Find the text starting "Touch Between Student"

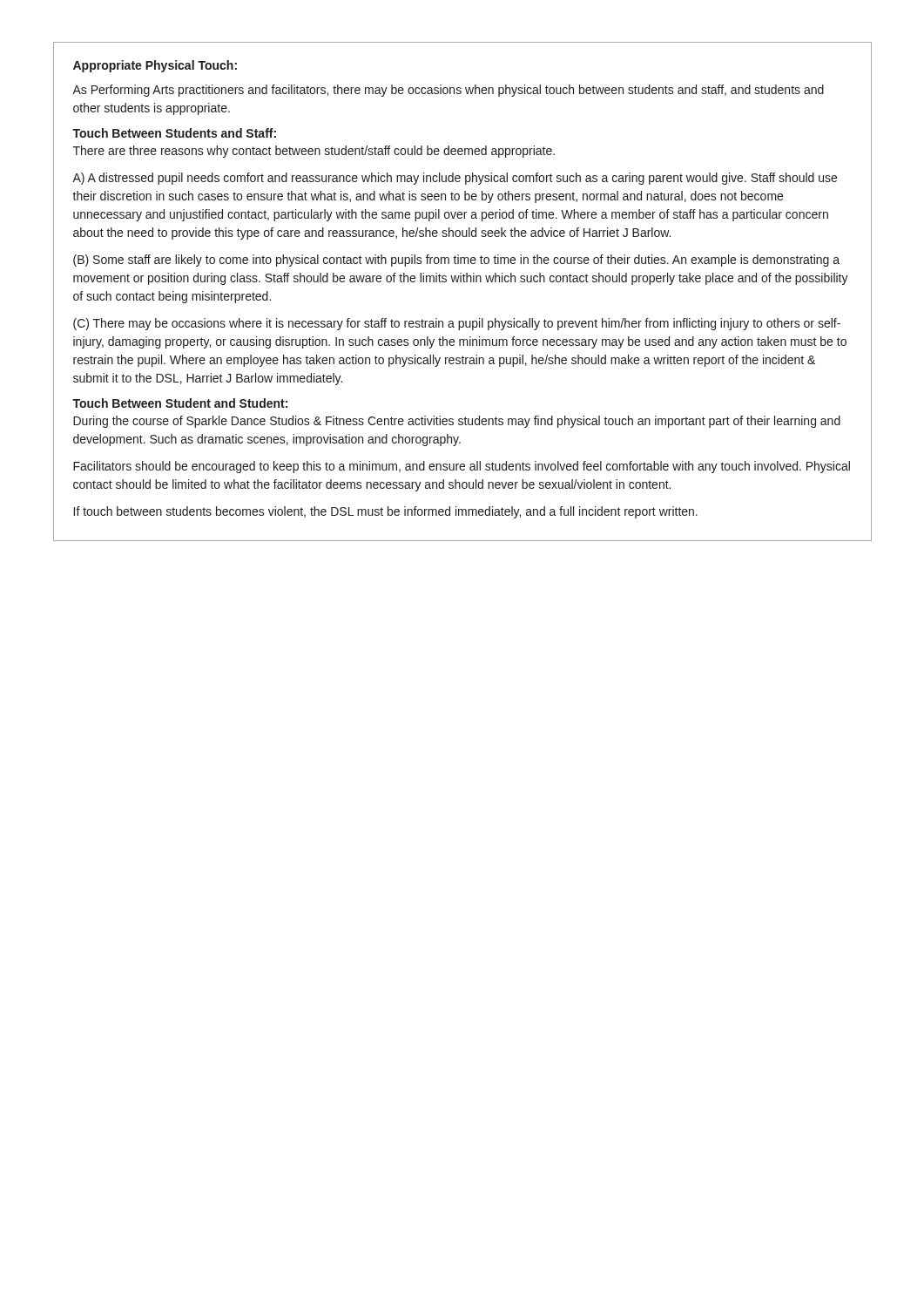(180, 403)
